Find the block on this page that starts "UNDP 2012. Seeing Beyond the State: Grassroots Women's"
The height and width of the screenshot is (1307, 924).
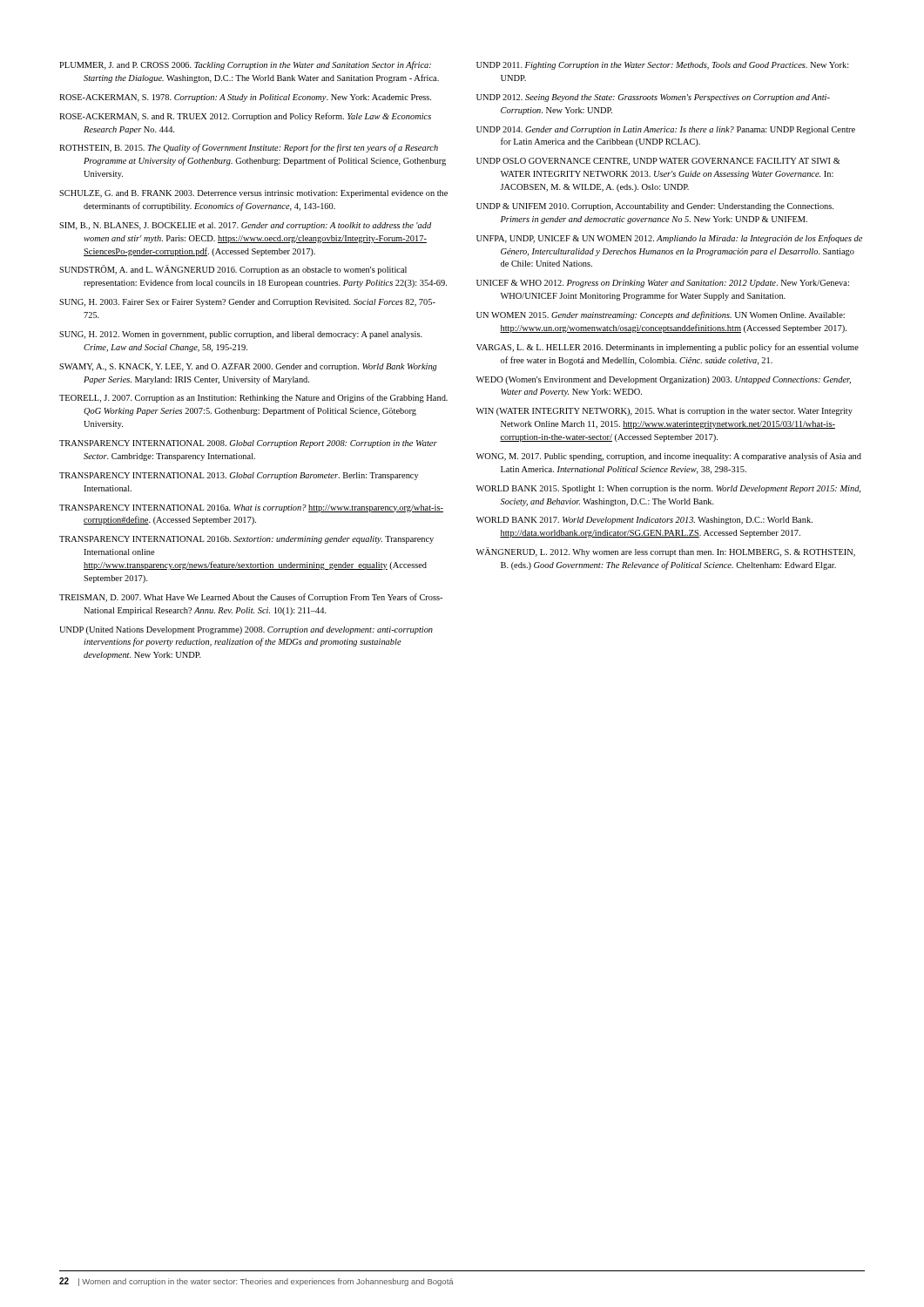(653, 103)
